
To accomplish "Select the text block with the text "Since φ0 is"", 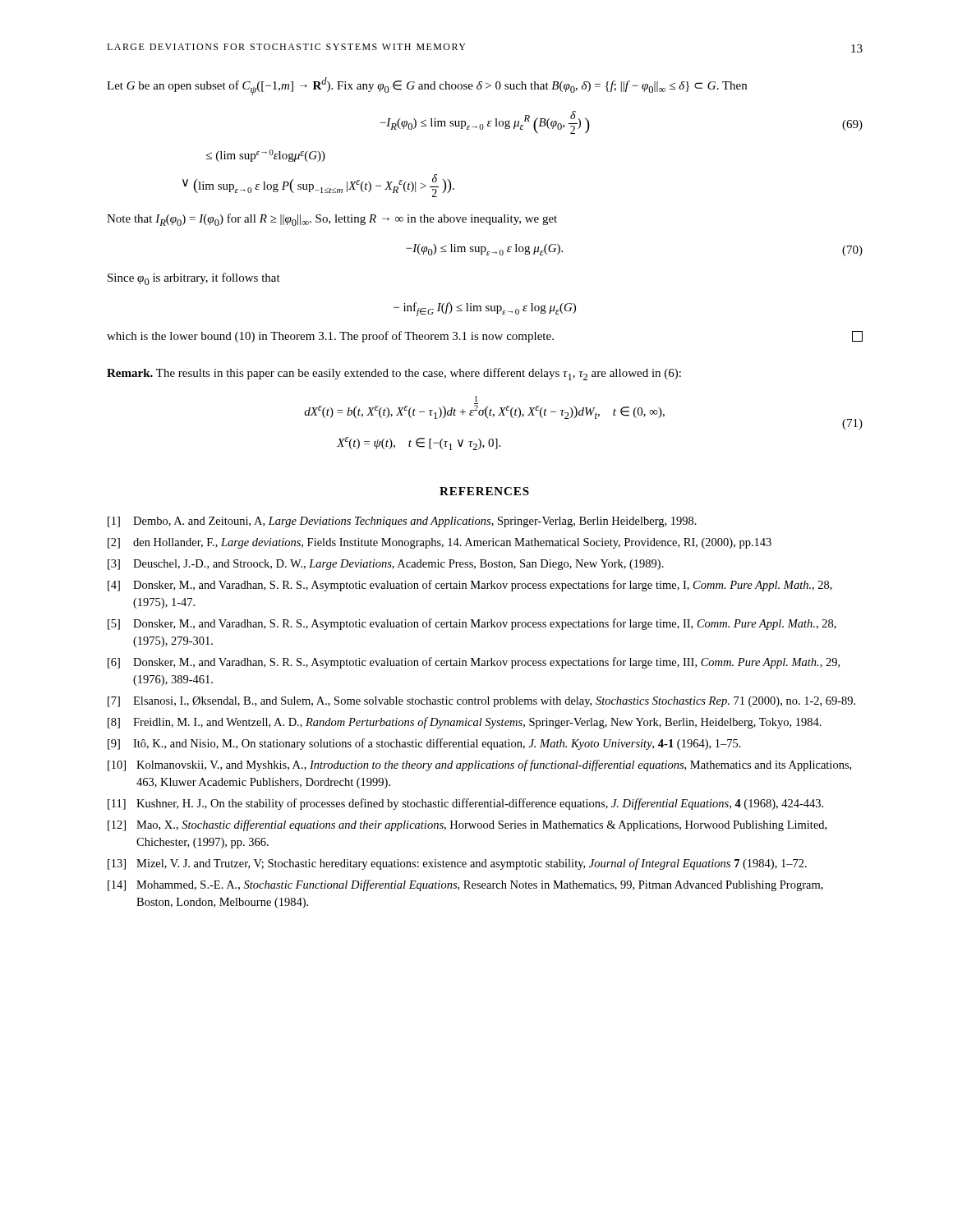I will [x=194, y=279].
